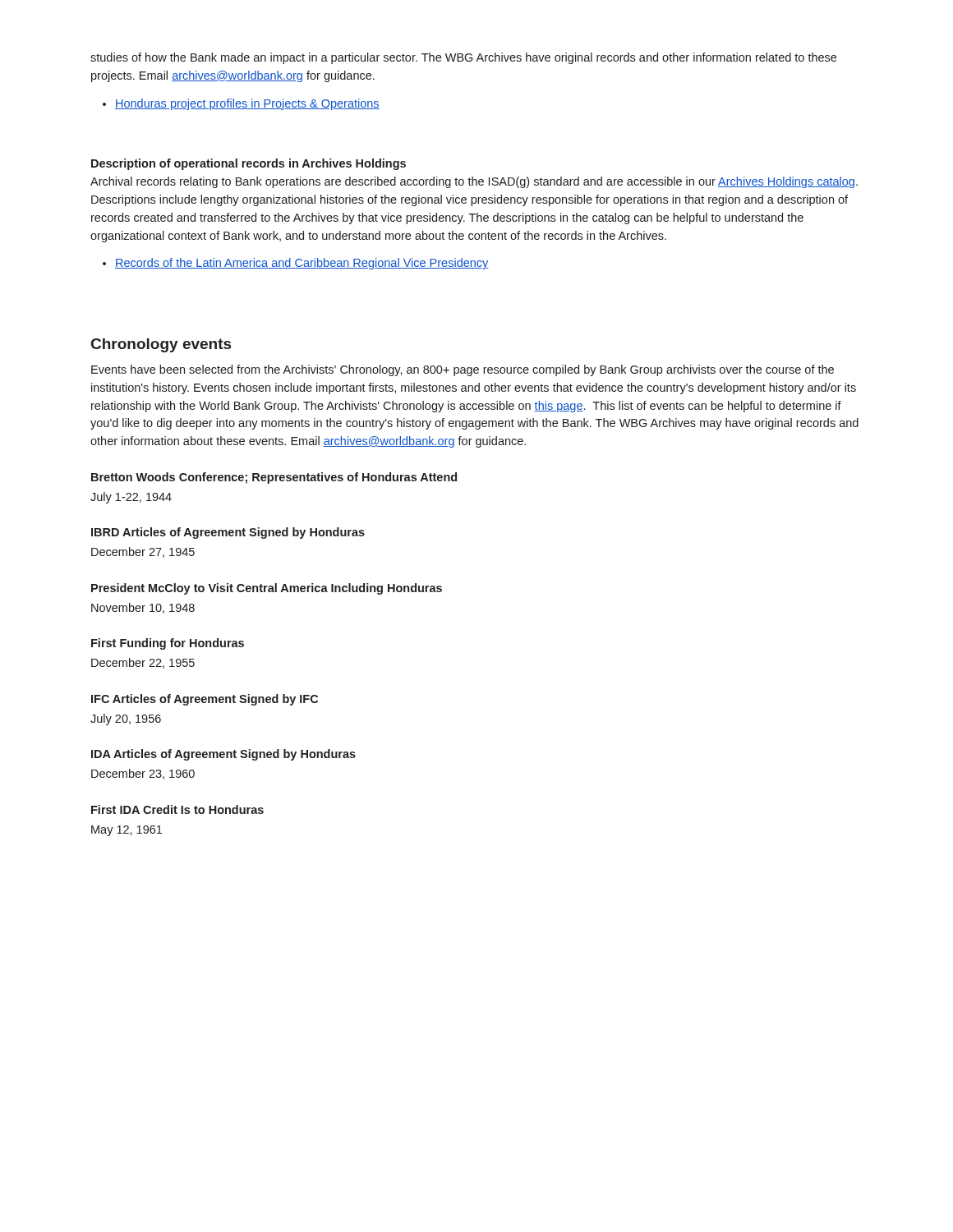This screenshot has height=1232, width=953.
Task: Click the section header that begins "Bretton Woods Conference;"
Action: tap(274, 477)
